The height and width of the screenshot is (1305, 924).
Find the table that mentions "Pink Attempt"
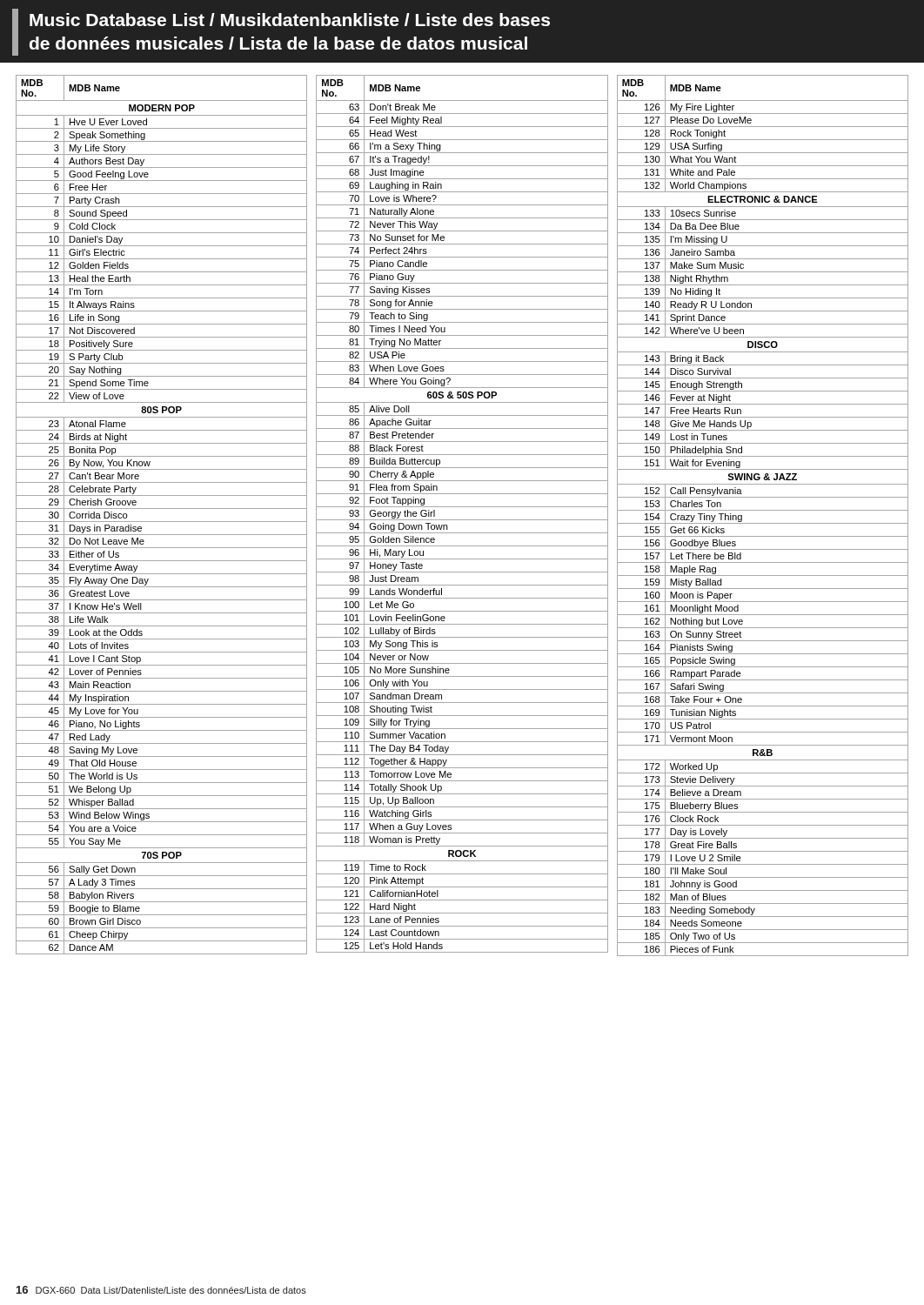(x=462, y=514)
